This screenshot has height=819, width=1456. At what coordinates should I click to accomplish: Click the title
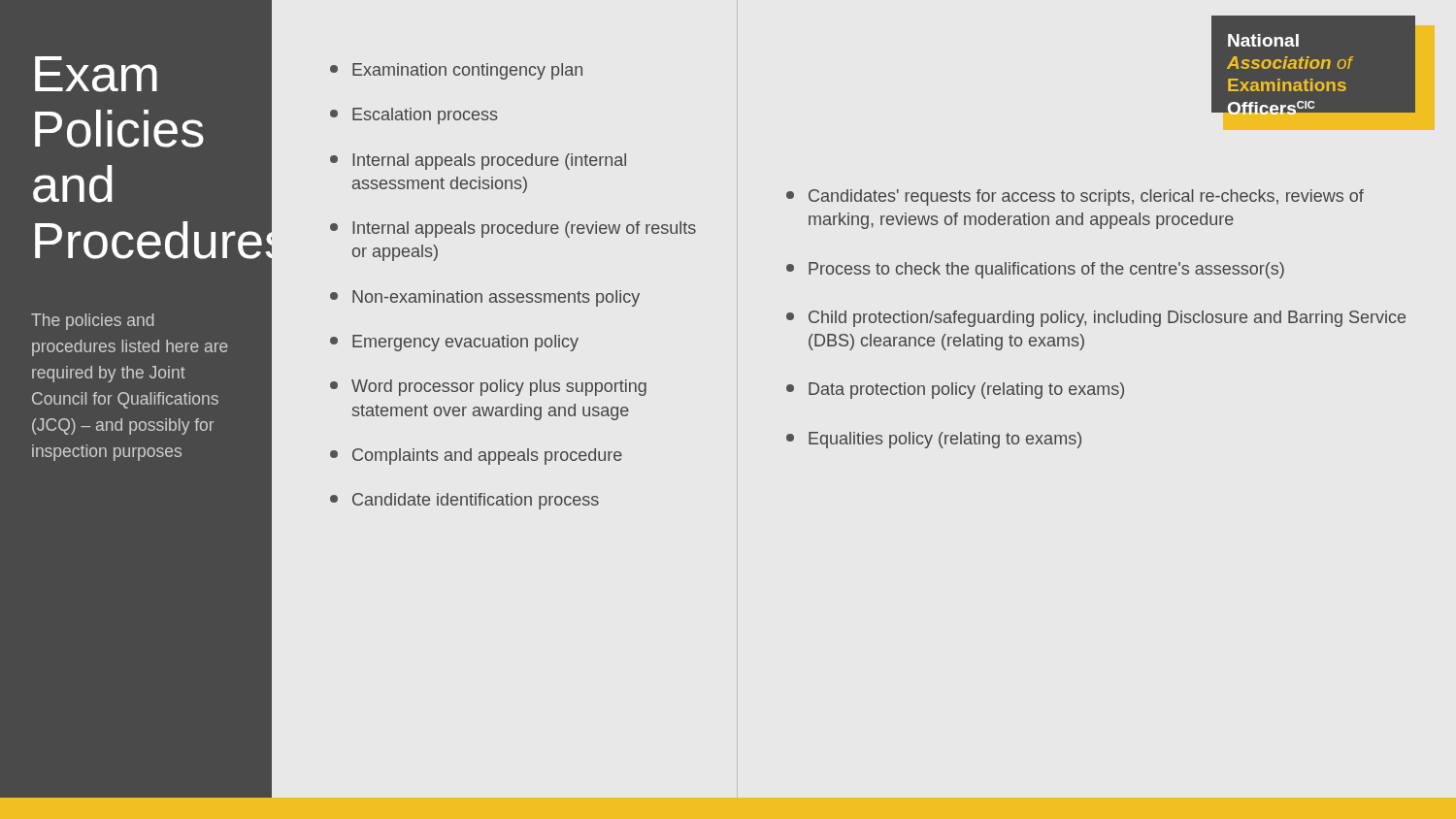click(136, 157)
